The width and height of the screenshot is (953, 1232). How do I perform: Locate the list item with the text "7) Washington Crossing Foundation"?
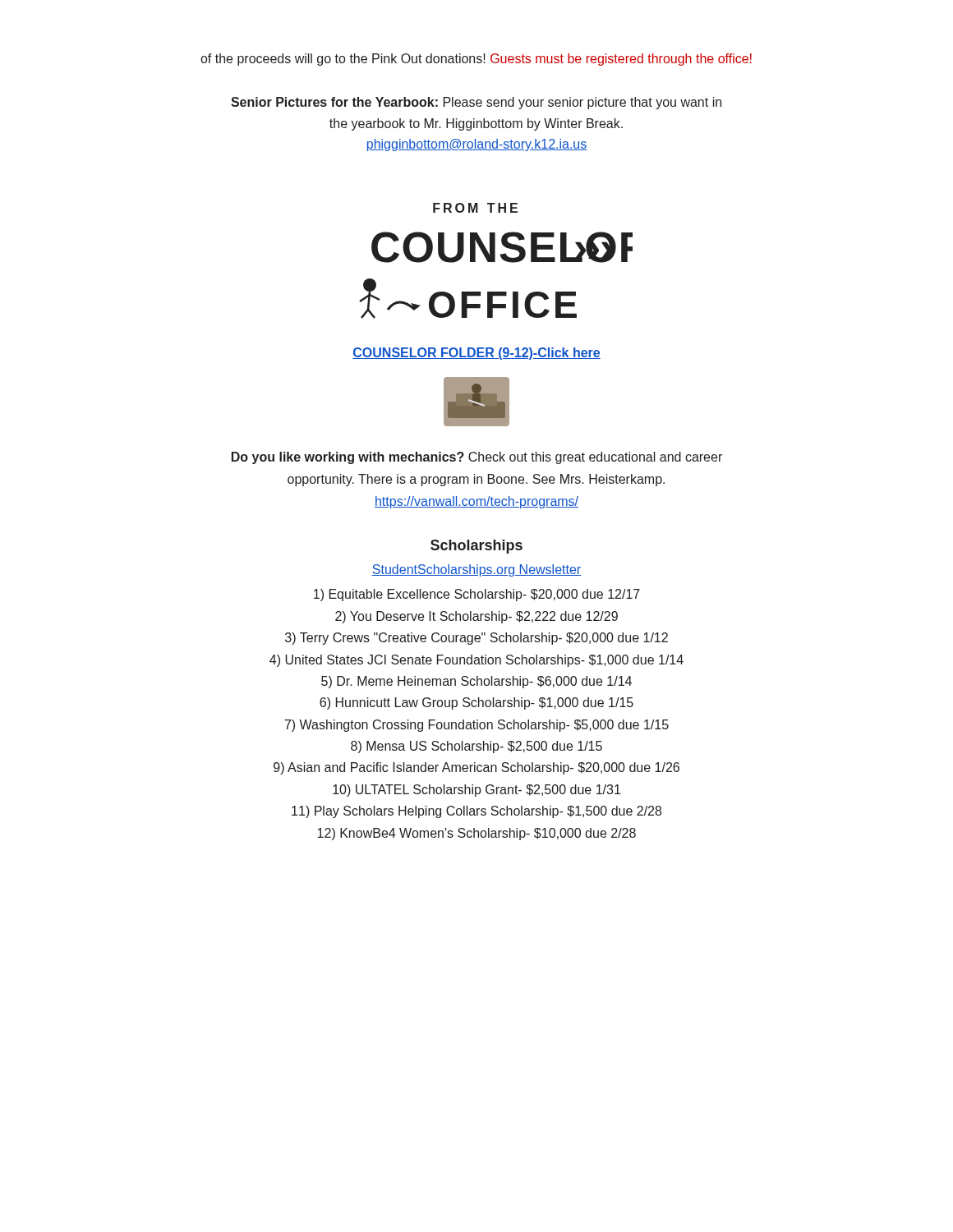point(476,725)
